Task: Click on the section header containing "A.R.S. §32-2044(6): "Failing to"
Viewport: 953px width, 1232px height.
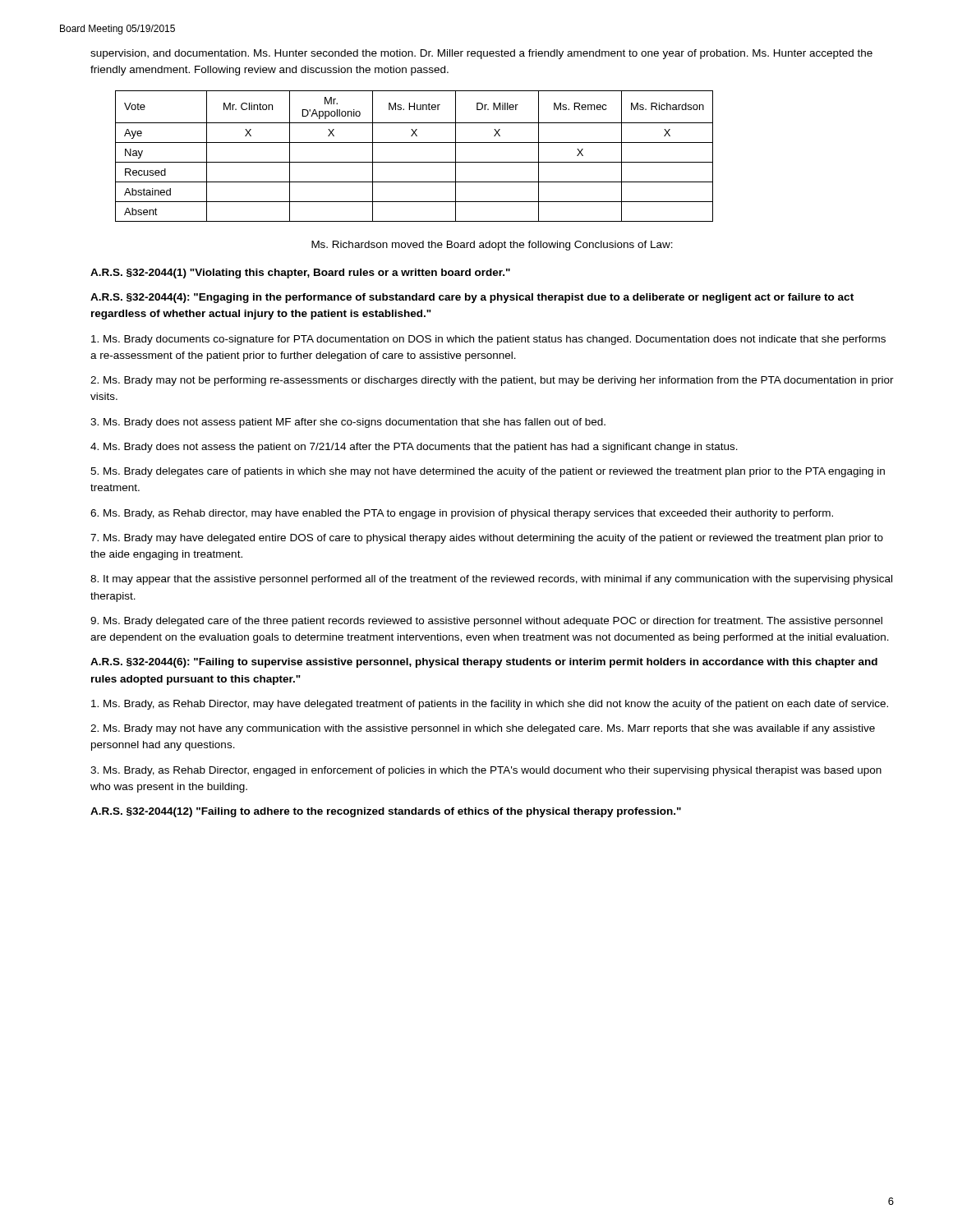Action: pos(484,670)
